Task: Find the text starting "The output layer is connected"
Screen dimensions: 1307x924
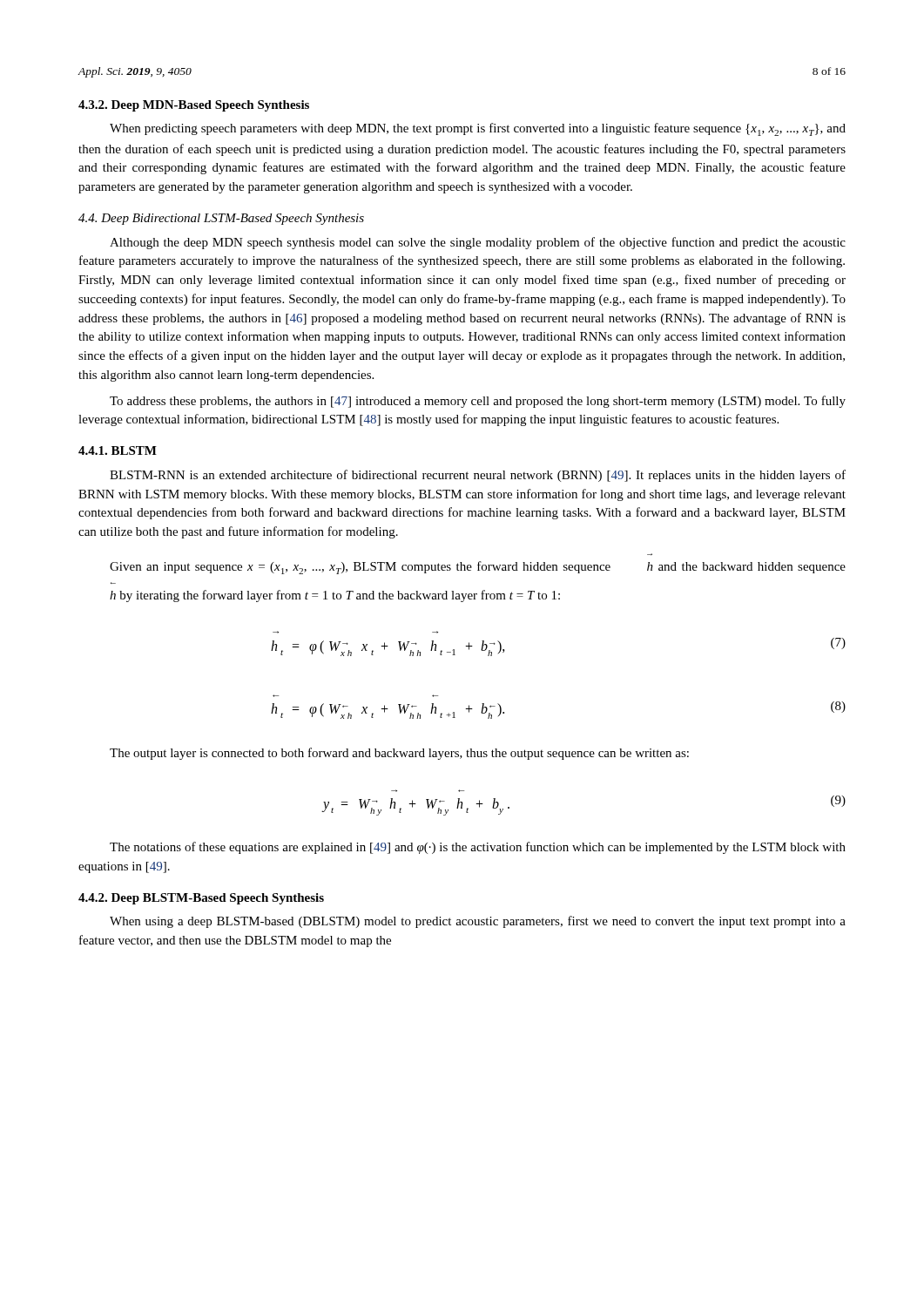Action: (x=400, y=753)
